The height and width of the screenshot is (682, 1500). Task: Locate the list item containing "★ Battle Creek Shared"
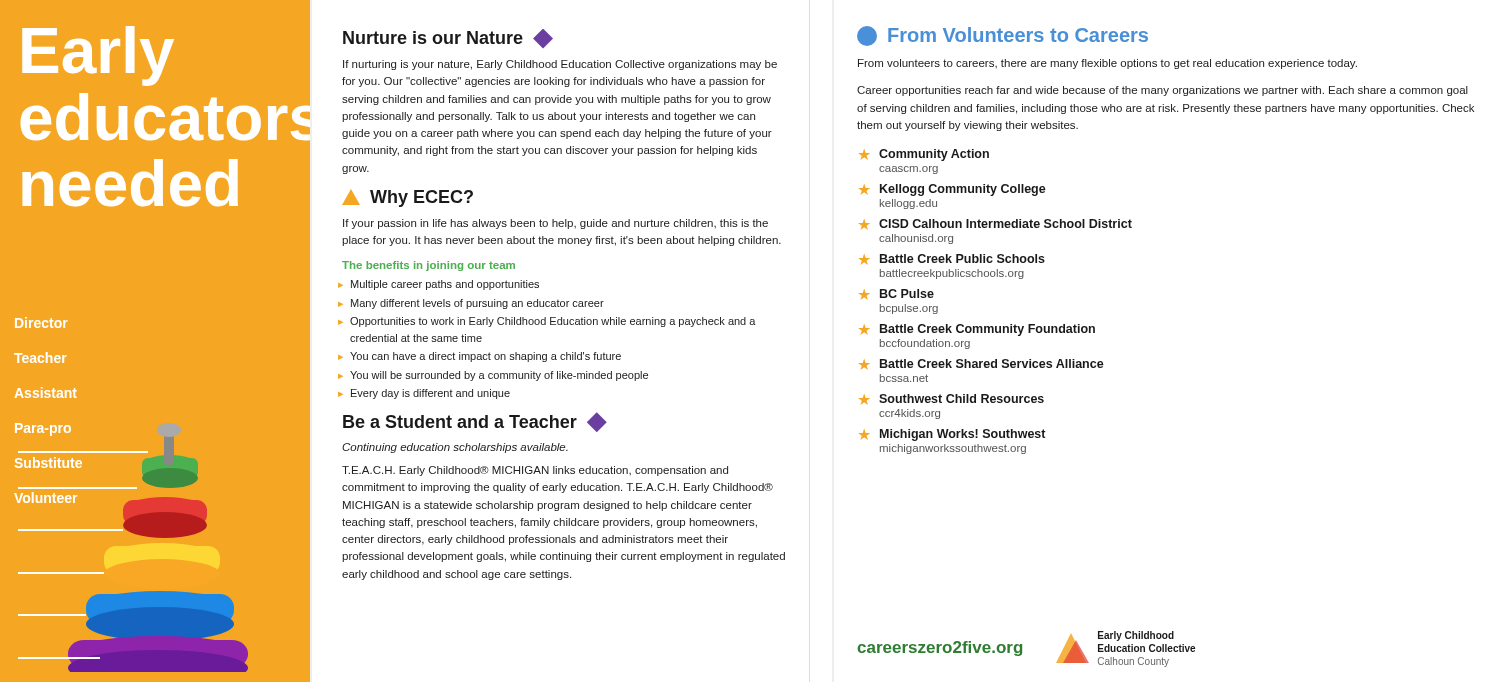pyautogui.click(x=980, y=369)
